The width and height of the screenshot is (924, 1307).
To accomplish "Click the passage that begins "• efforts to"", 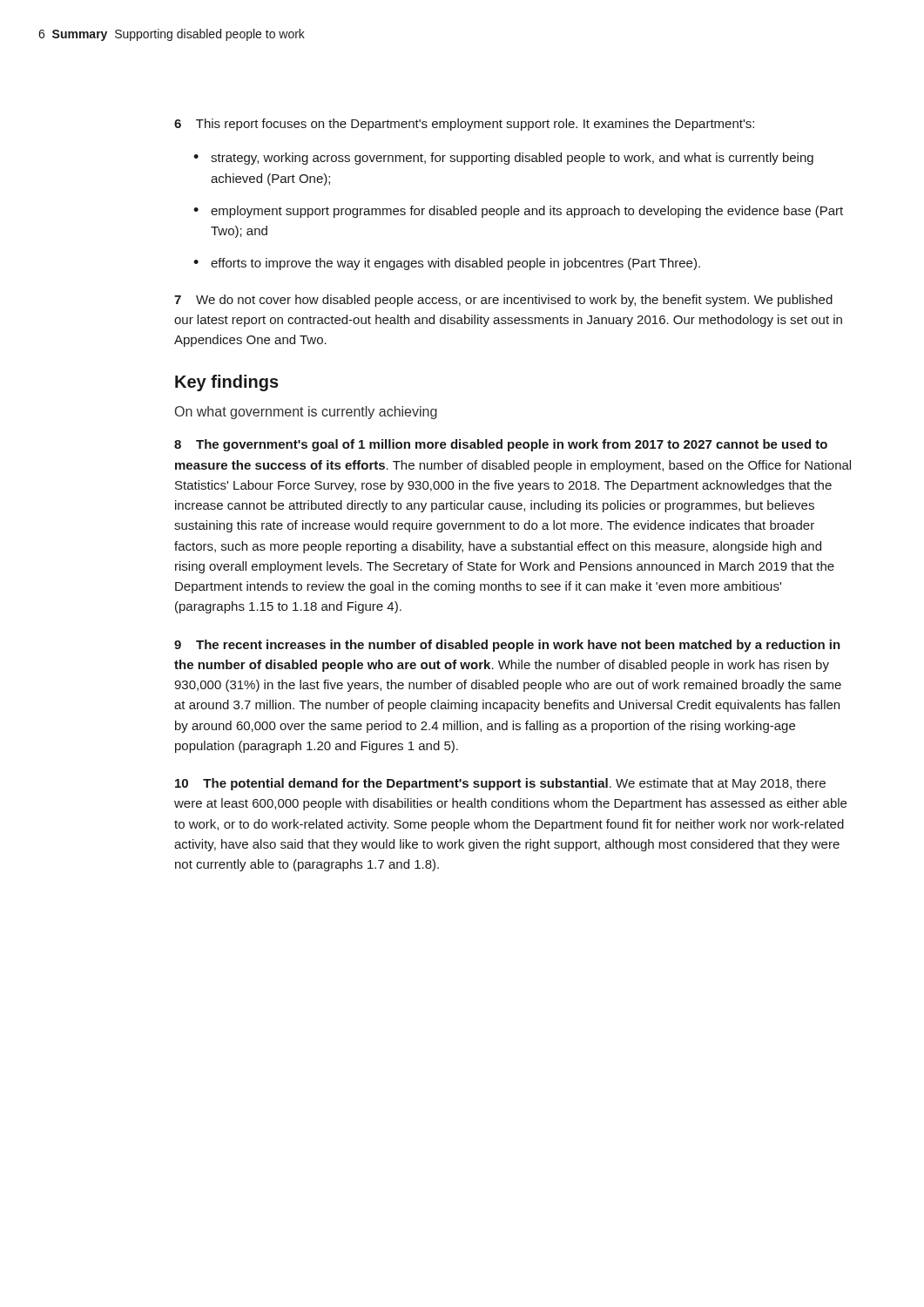I will click(447, 263).
